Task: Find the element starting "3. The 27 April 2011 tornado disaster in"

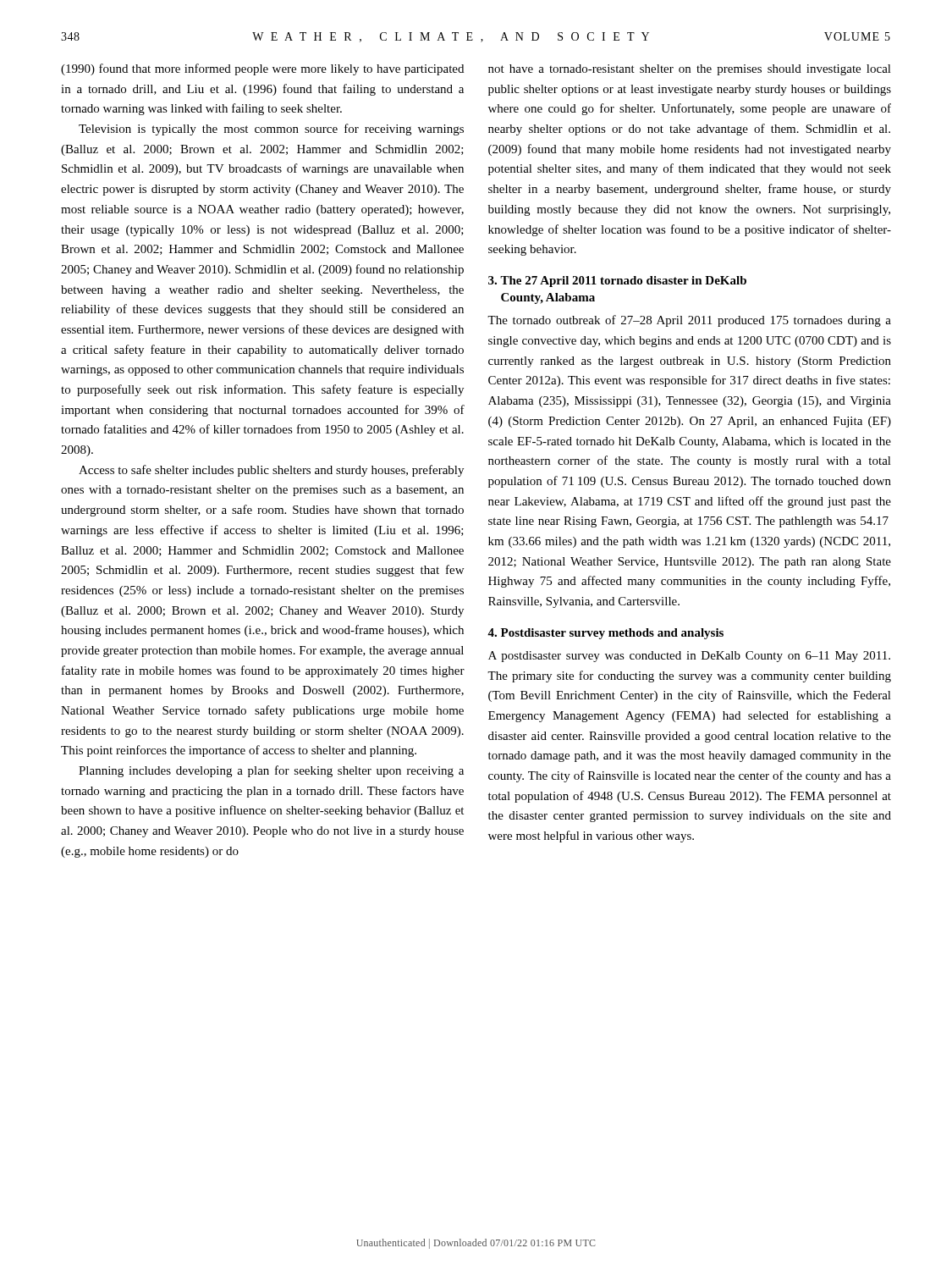Action: [x=617, y=289]
